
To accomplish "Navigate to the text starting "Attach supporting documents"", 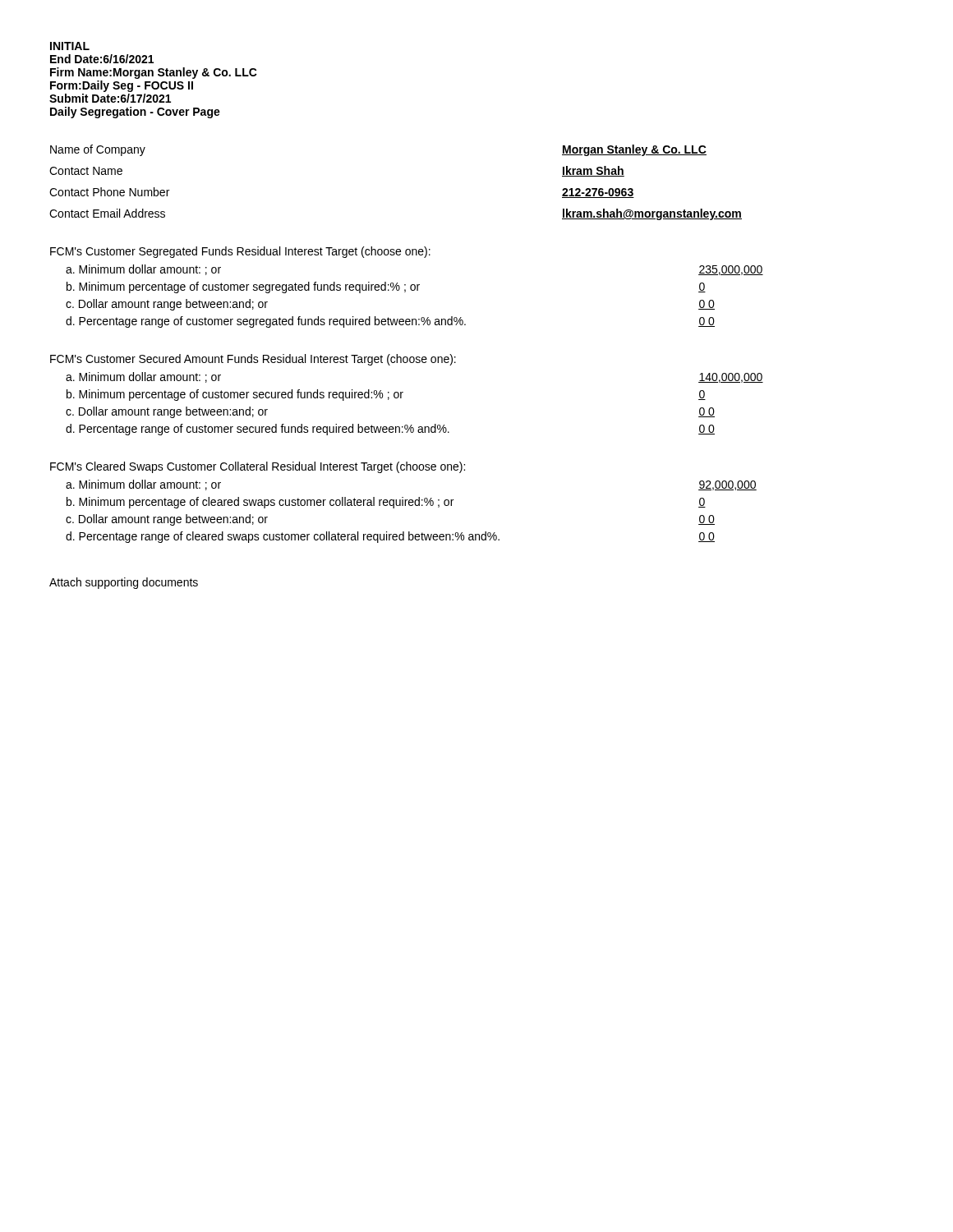I will click(124, 582).
